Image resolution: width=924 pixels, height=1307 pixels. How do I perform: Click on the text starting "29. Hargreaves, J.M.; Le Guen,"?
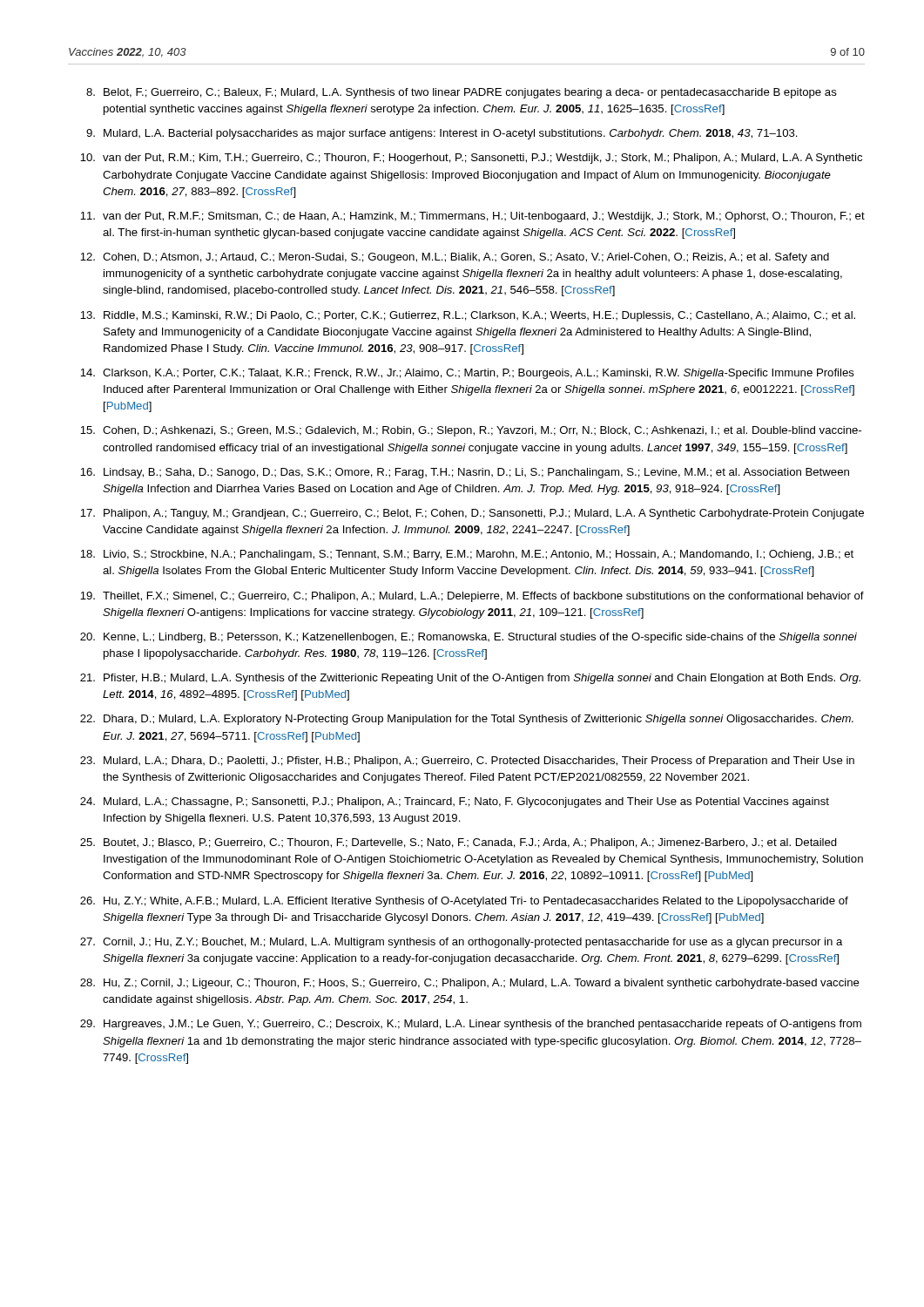(x=466, y=1041)
